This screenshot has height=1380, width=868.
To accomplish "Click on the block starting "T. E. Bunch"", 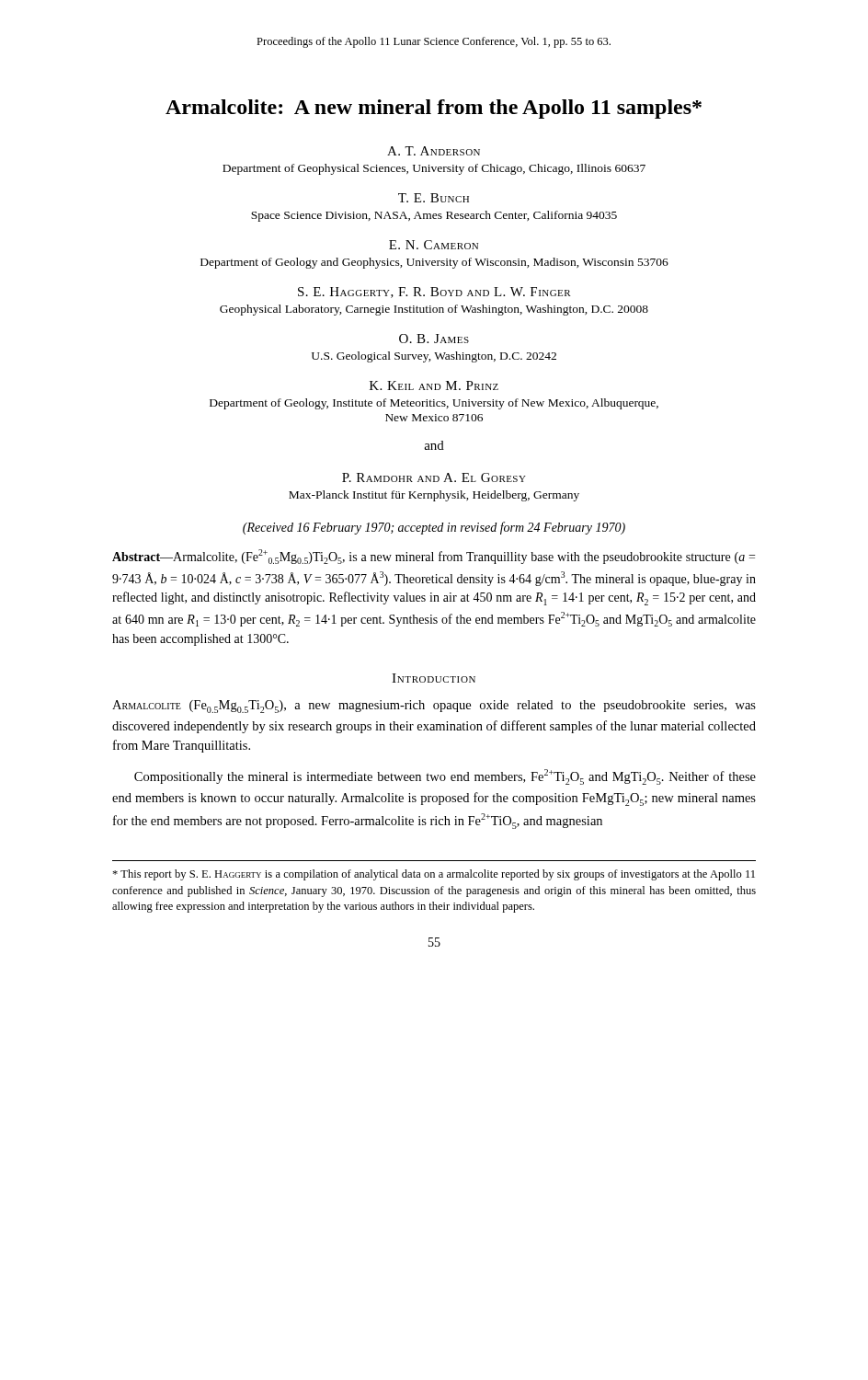I will tap(434, 207).
